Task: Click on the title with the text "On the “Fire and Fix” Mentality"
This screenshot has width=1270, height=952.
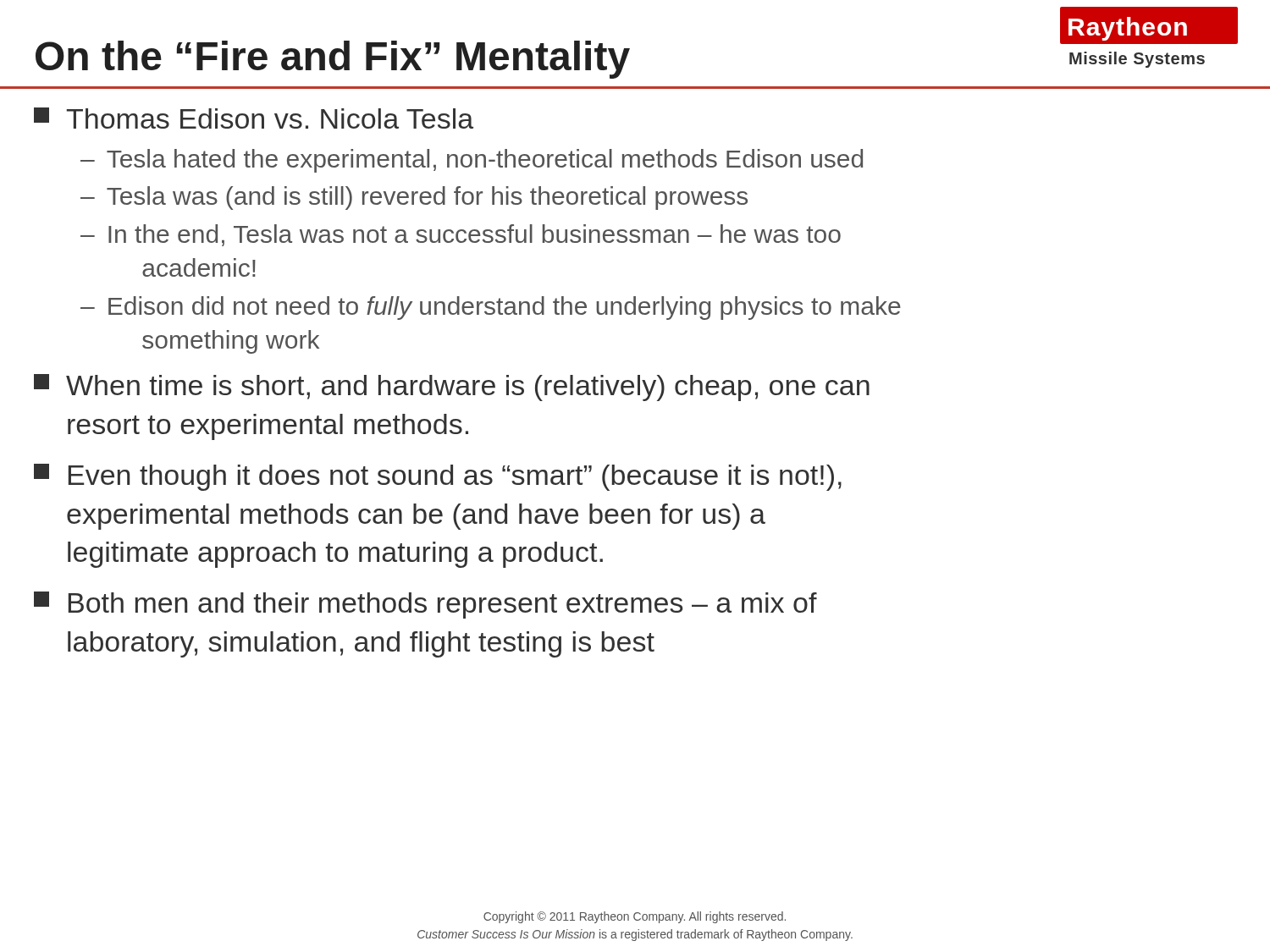Action: point(332,57)
